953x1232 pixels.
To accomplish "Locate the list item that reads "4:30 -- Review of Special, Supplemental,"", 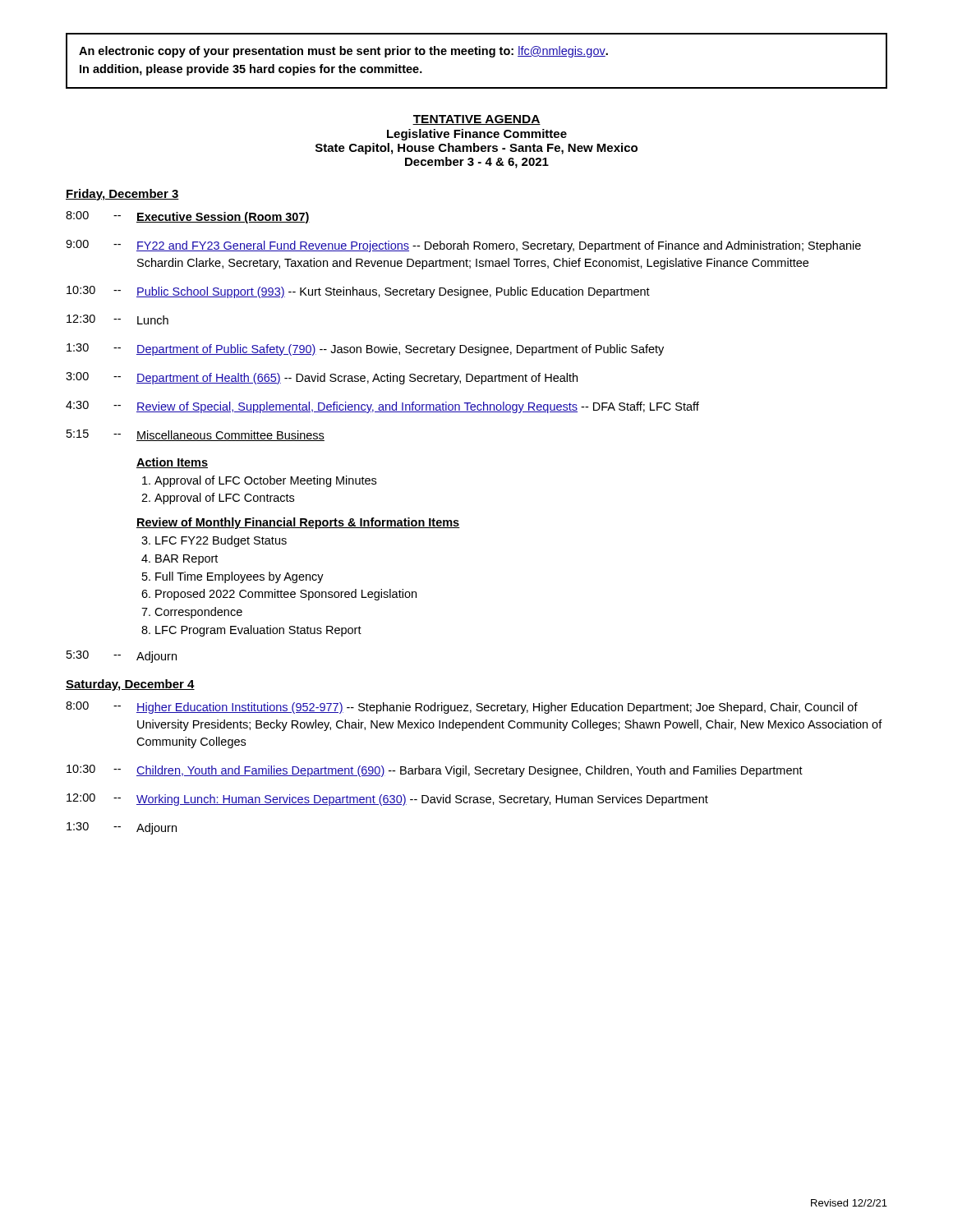I will click(x=476, y=407).
